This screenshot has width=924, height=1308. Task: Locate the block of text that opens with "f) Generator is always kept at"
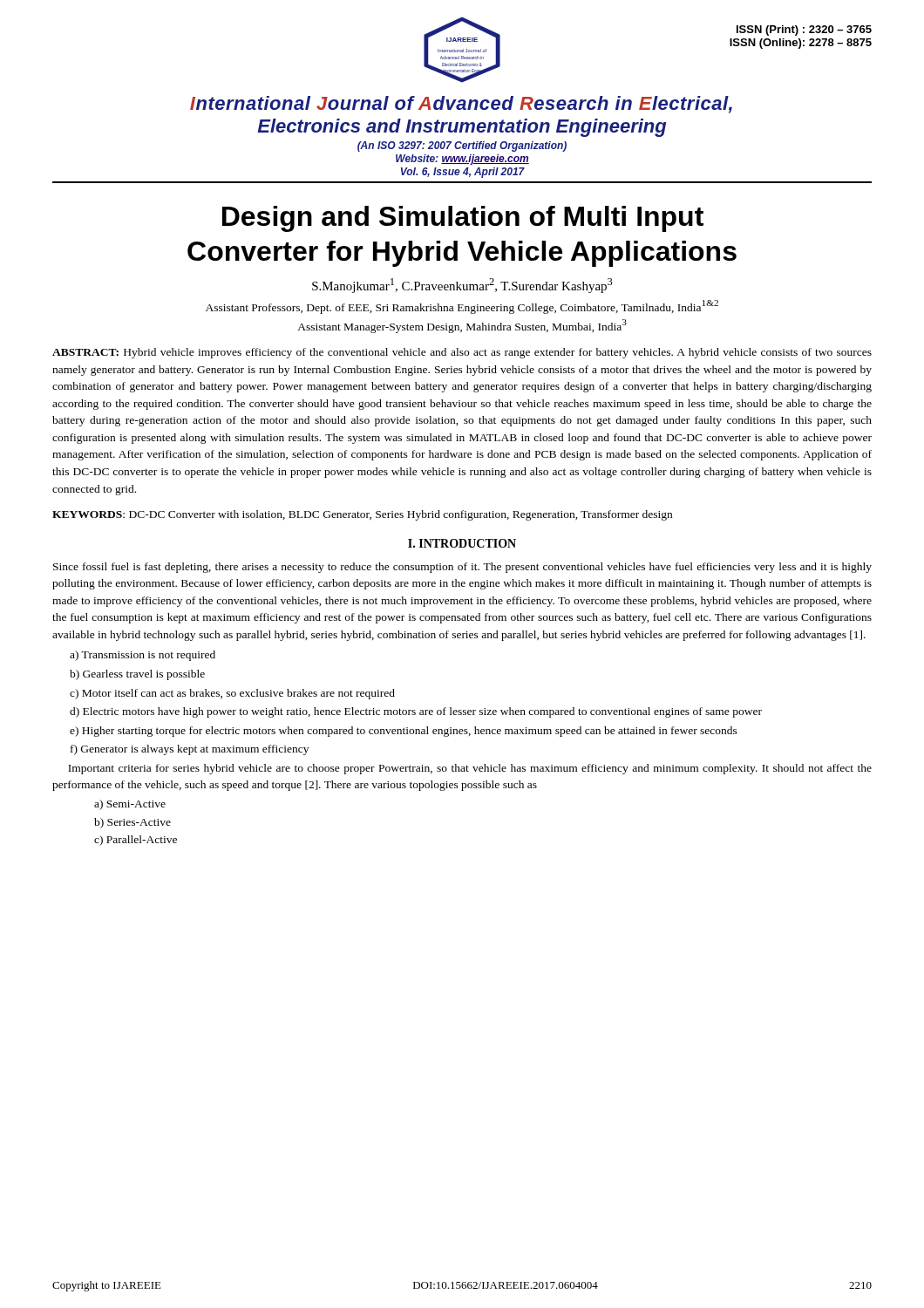coord(189,749)
